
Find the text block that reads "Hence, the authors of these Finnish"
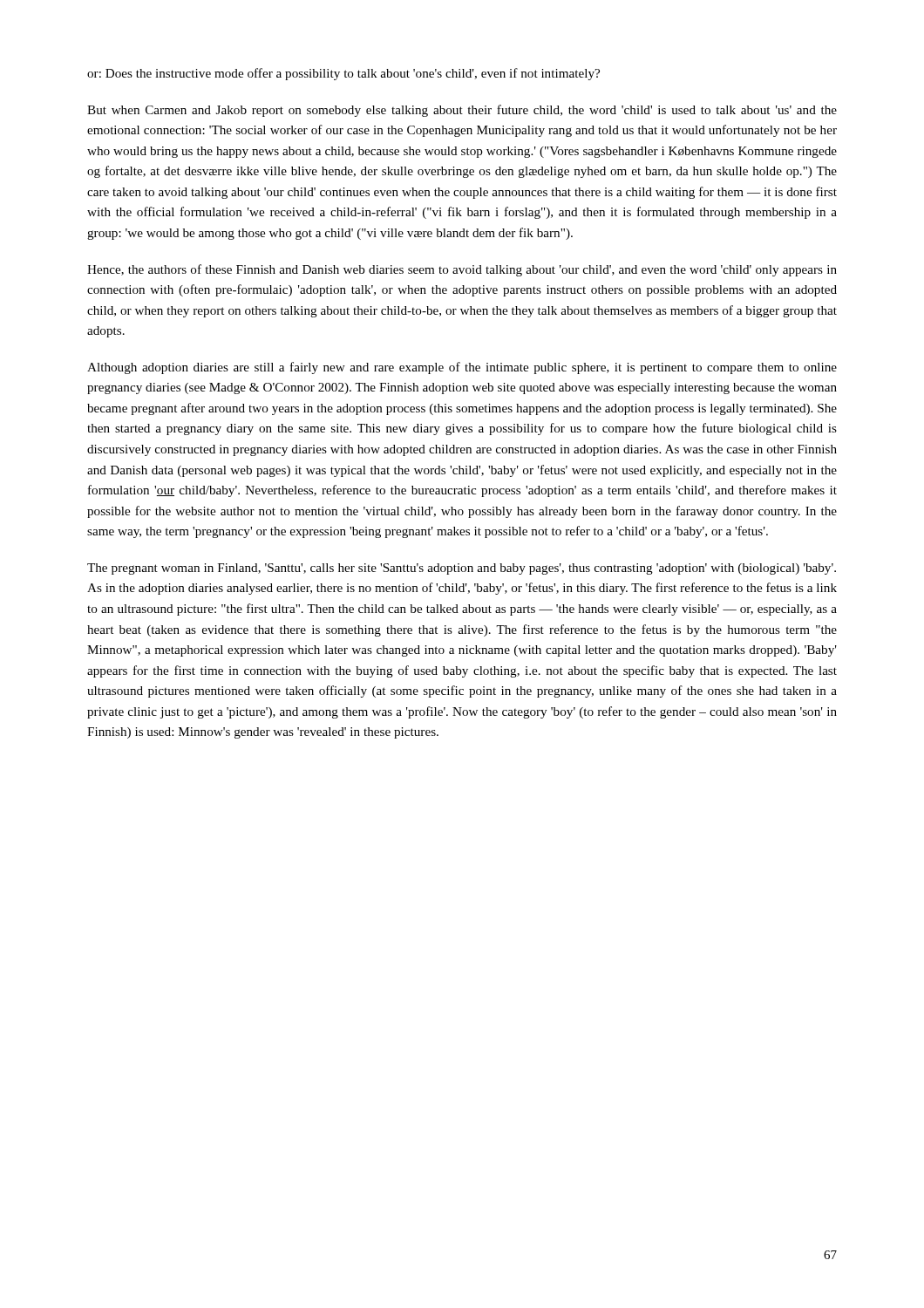[462, 299]
